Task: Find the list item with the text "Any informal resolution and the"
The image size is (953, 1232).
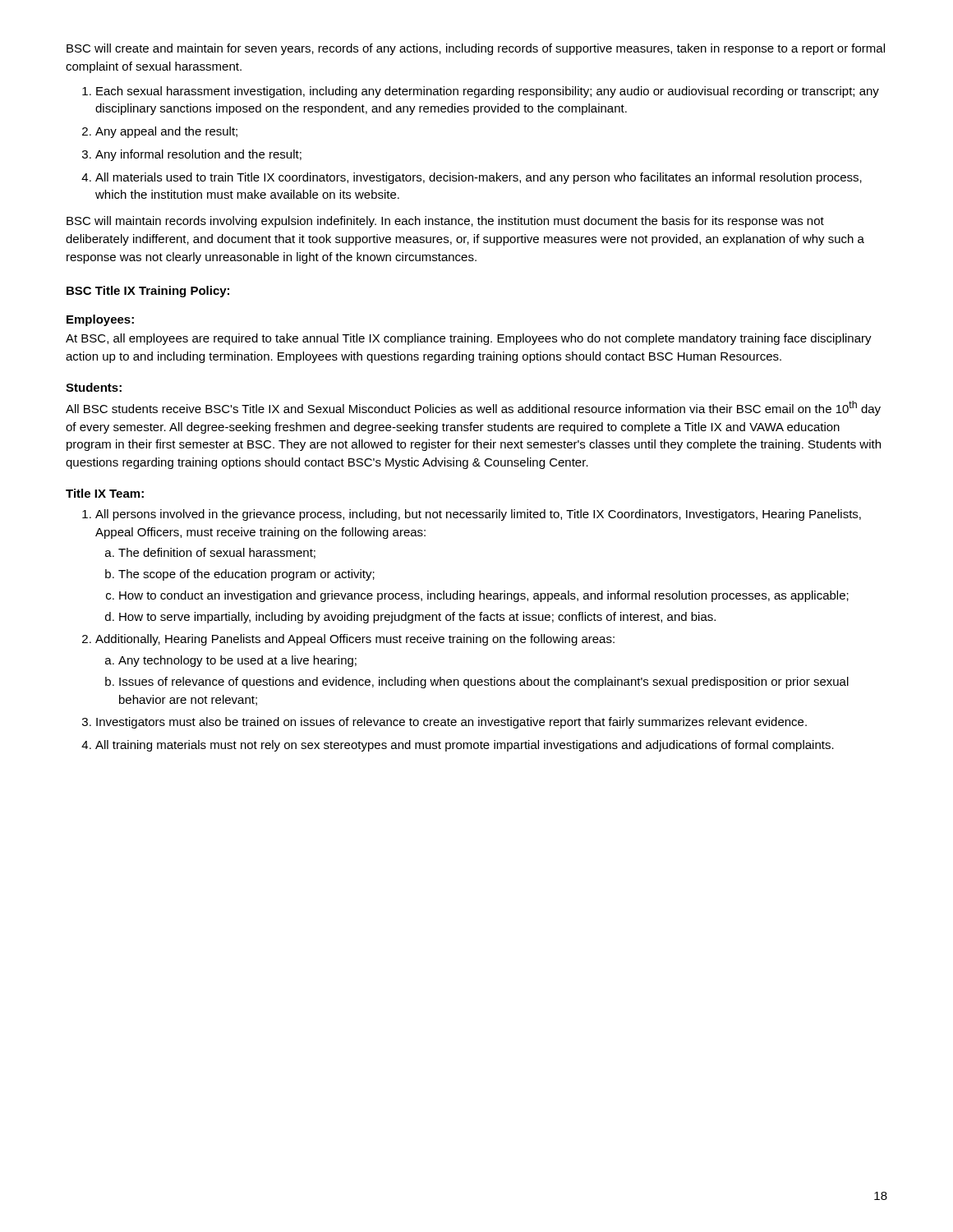Action: 198,155
